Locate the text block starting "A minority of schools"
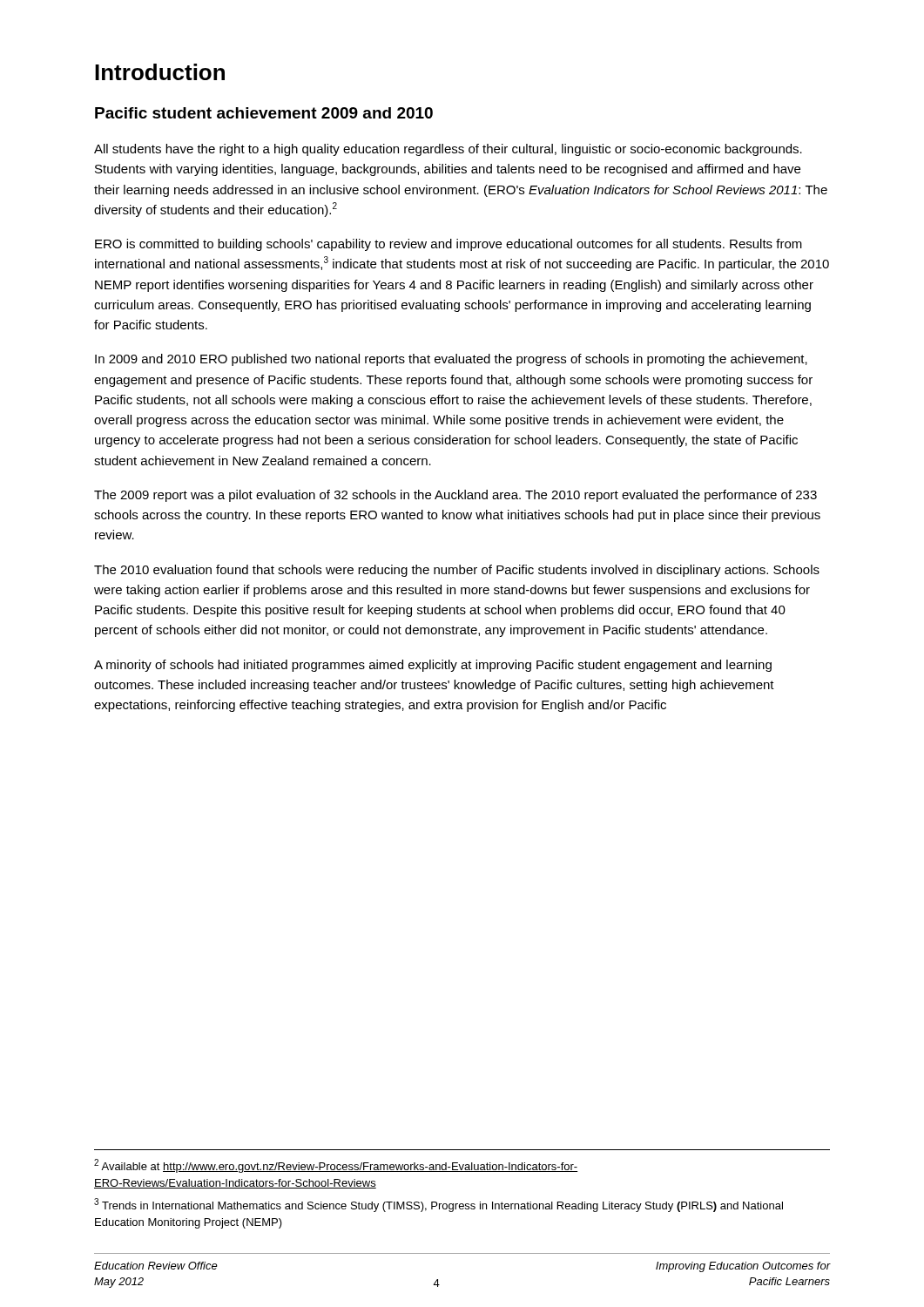The image size is (924, 1307). click(434, 684)
